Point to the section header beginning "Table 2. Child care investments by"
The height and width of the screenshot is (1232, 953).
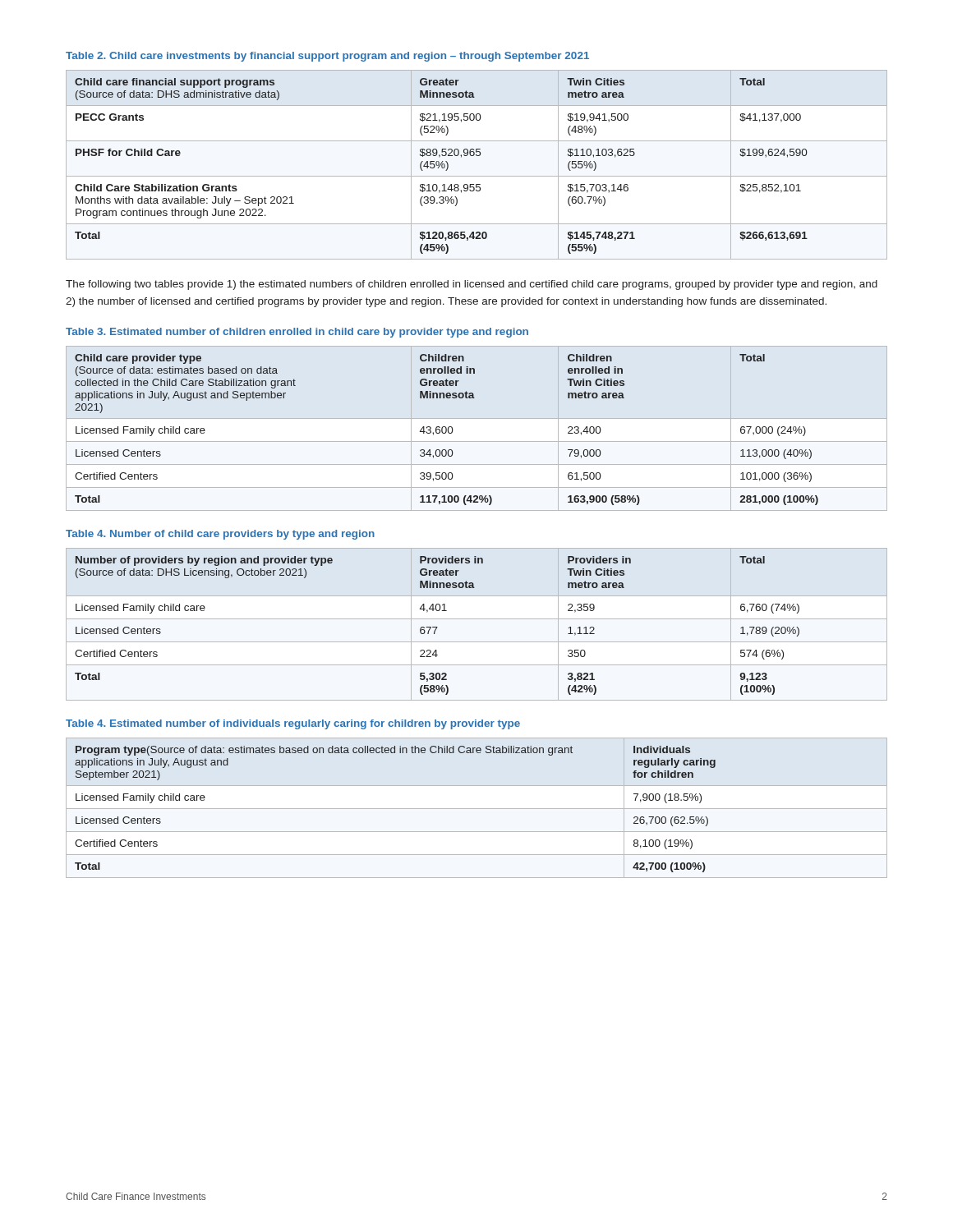(x=328, y=55)
